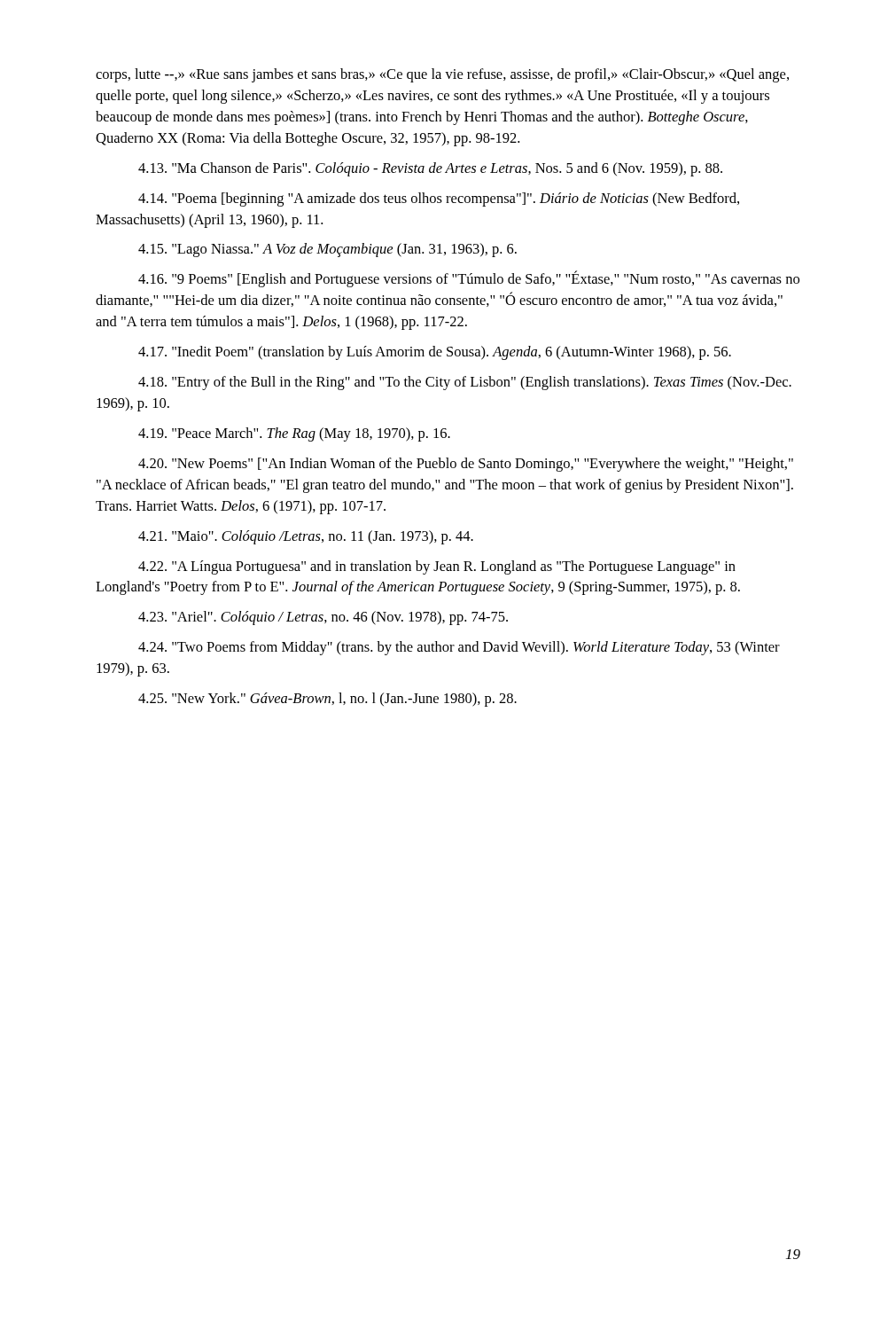Find the text block starting "22. "A Língua Portuguesa" and in"
This screenshot has width=896, height=1330.
tap(448, 577)
